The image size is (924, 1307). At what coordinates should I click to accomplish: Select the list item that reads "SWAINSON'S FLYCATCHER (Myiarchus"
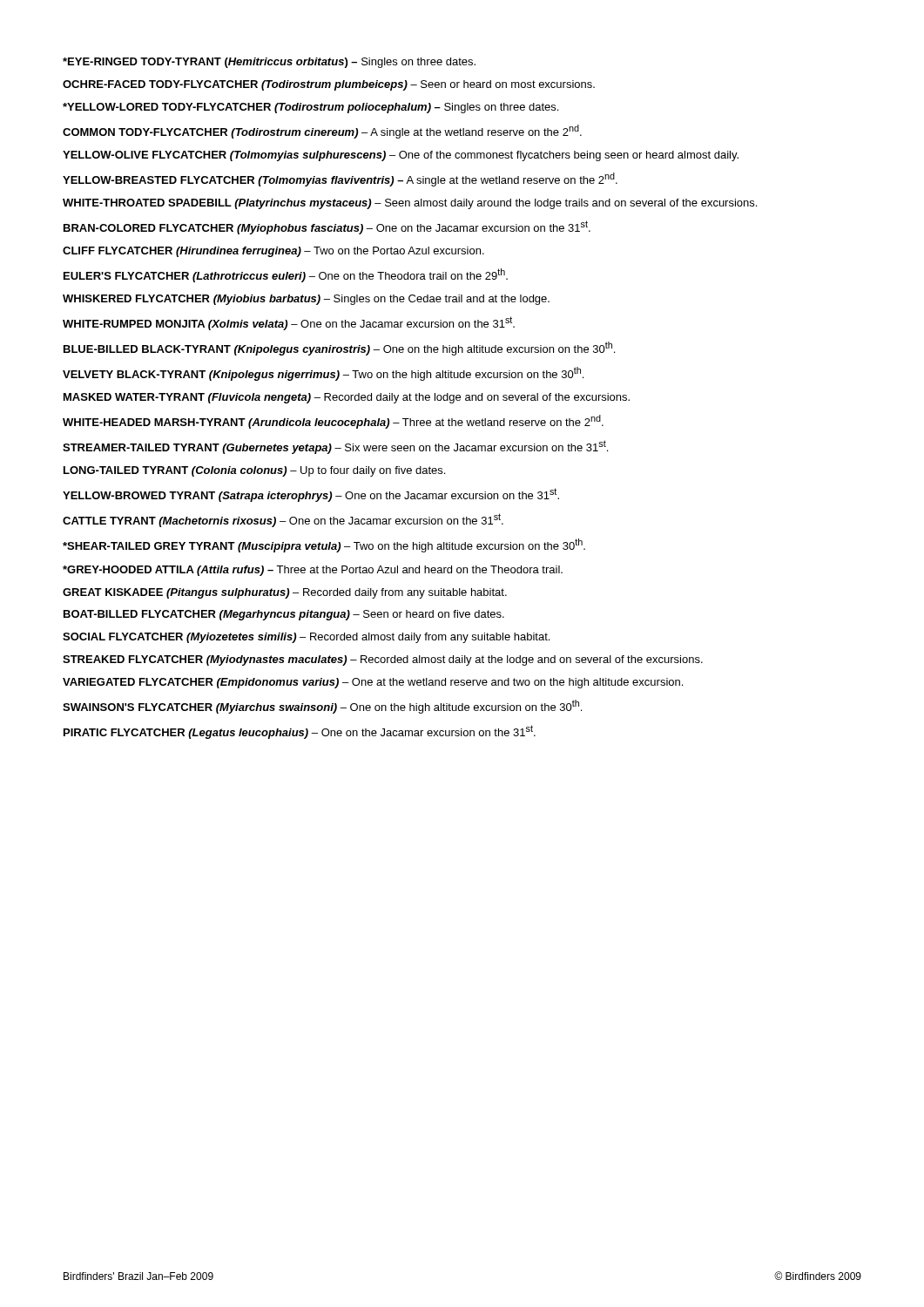[323, 706]
